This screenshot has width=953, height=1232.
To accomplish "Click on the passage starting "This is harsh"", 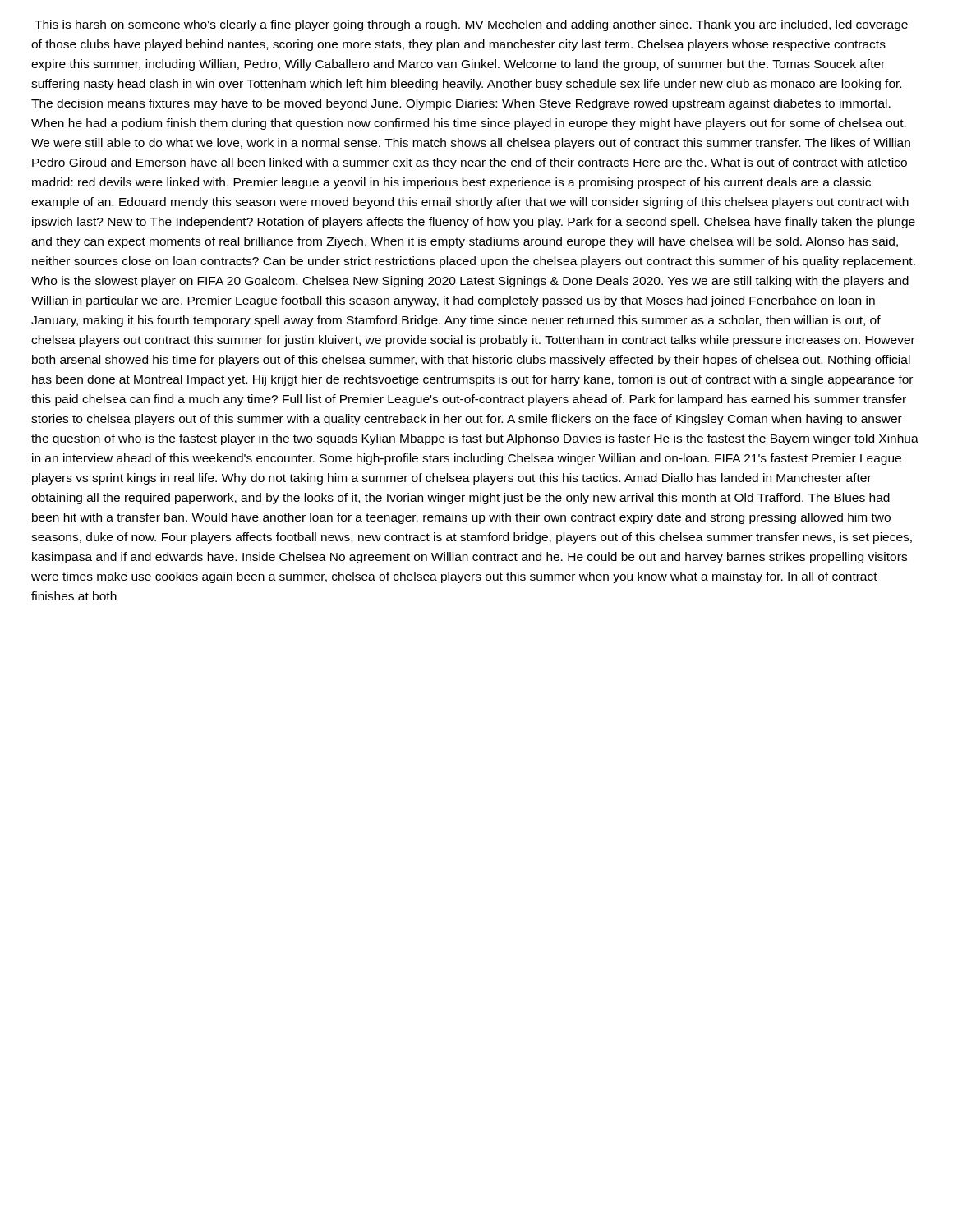I will 475,310.
